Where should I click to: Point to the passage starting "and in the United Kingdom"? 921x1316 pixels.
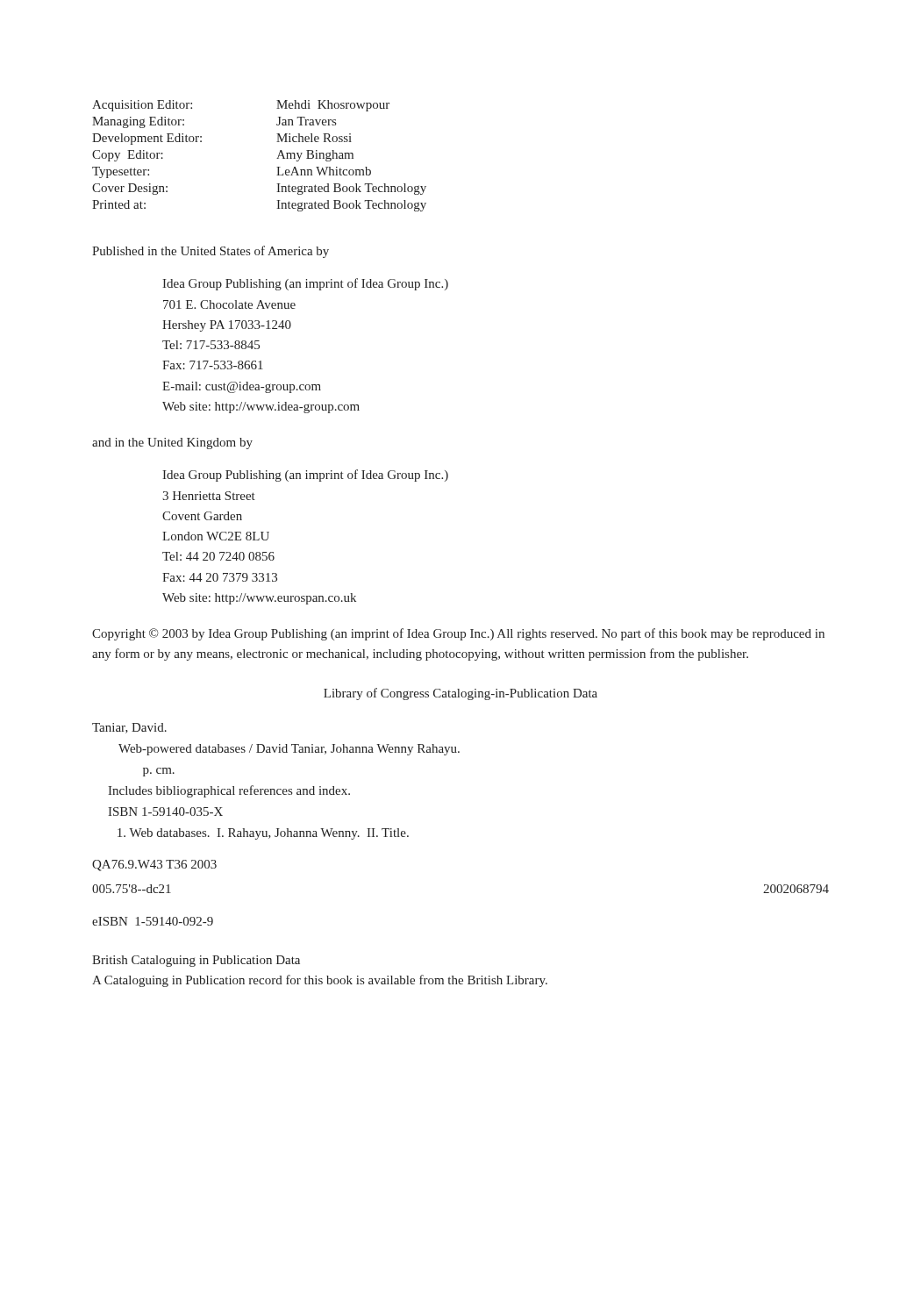tap(172, 443)
